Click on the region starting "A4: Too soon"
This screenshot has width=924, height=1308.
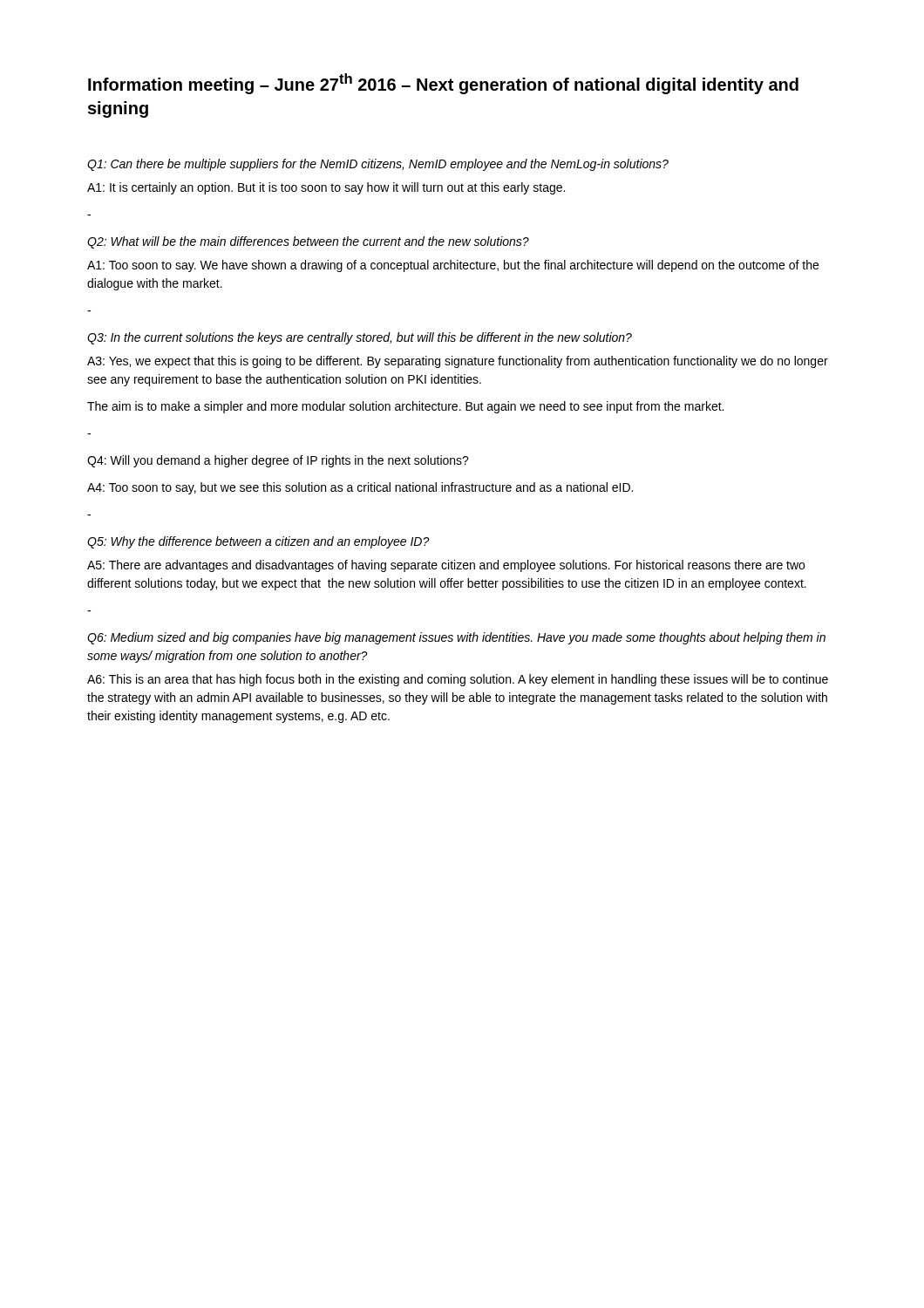(361, 487)
